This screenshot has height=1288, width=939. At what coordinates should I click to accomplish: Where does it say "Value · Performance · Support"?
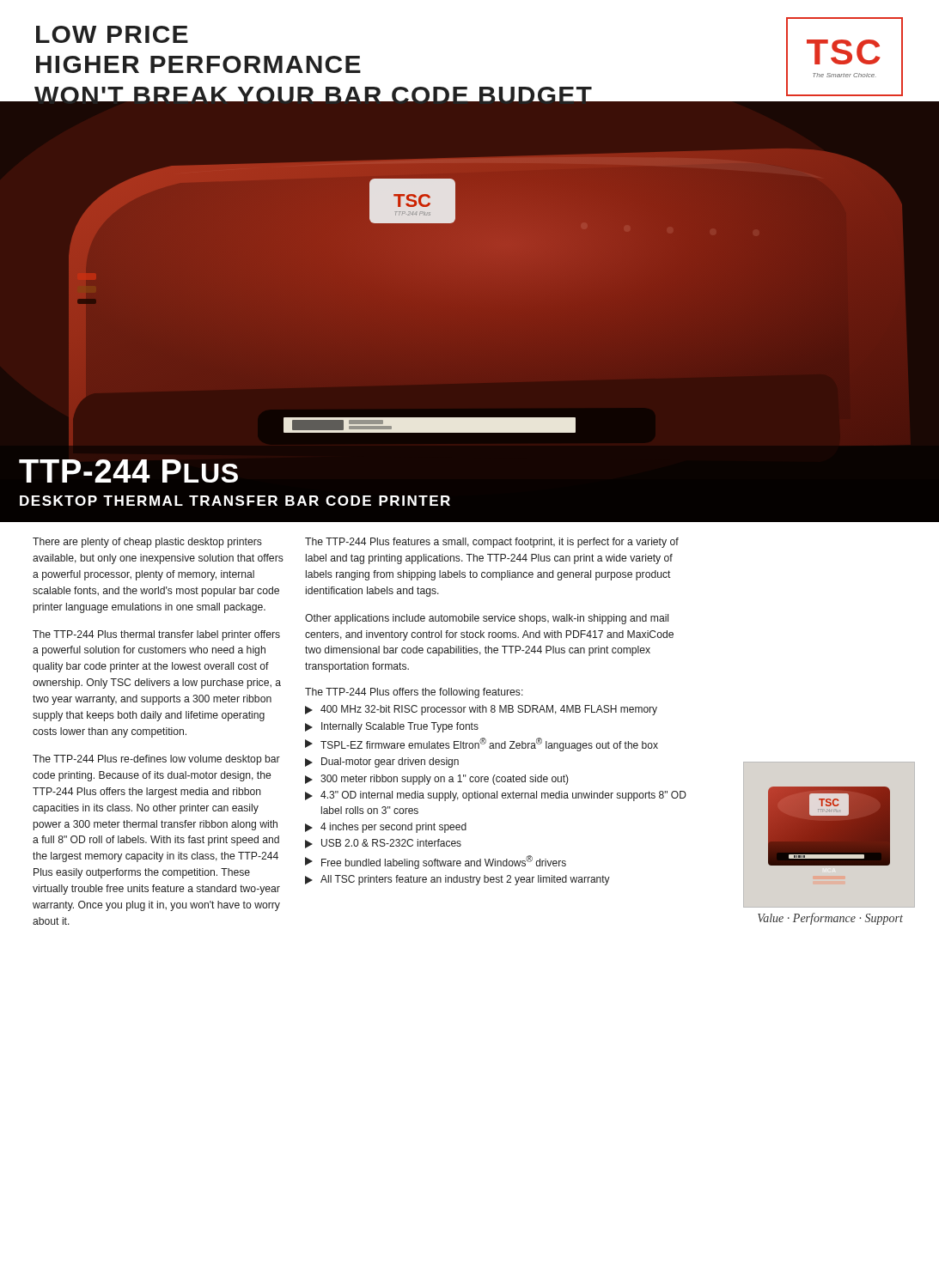pos(830,918)
